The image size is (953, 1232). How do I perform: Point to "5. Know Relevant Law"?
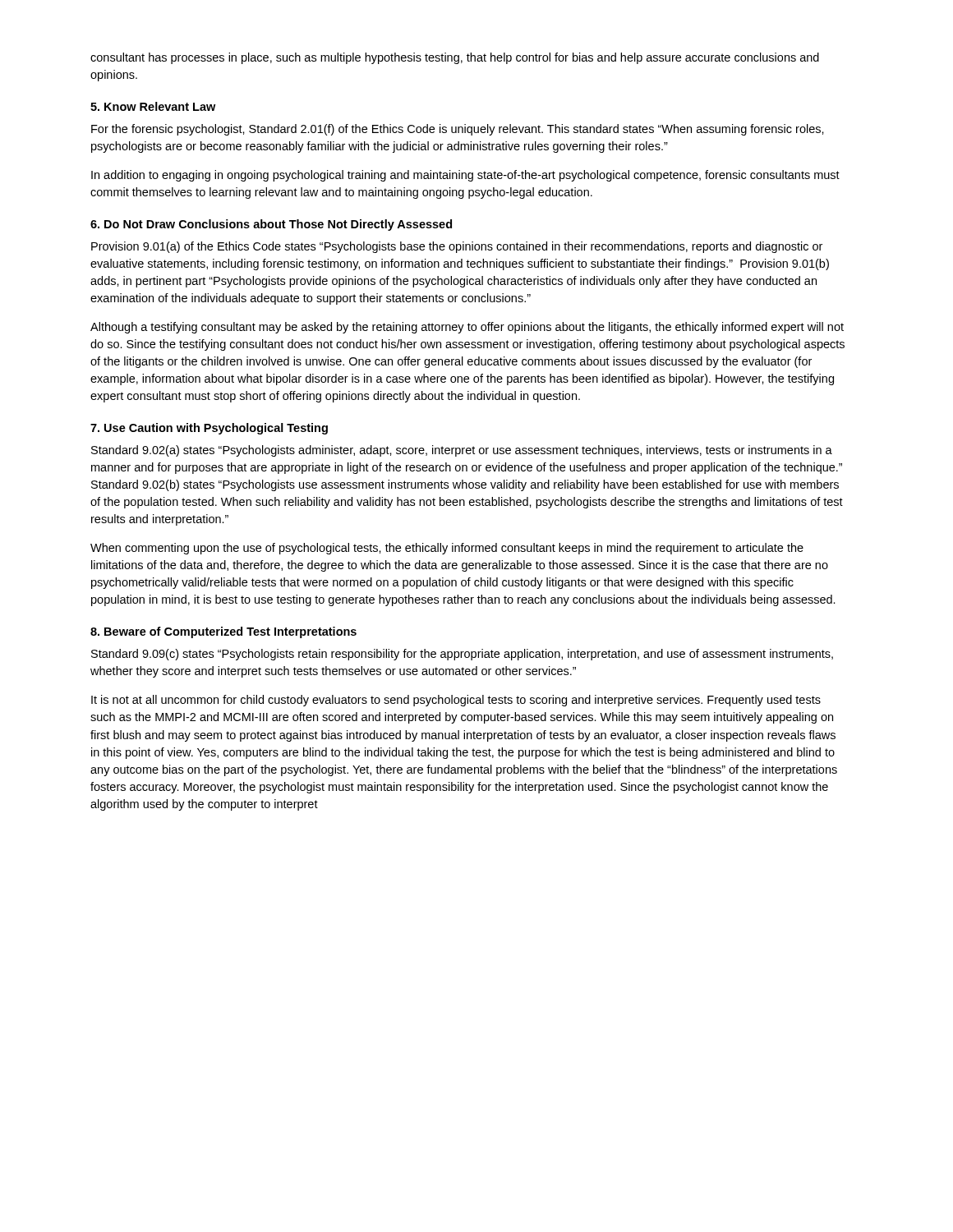coord(153,107)
